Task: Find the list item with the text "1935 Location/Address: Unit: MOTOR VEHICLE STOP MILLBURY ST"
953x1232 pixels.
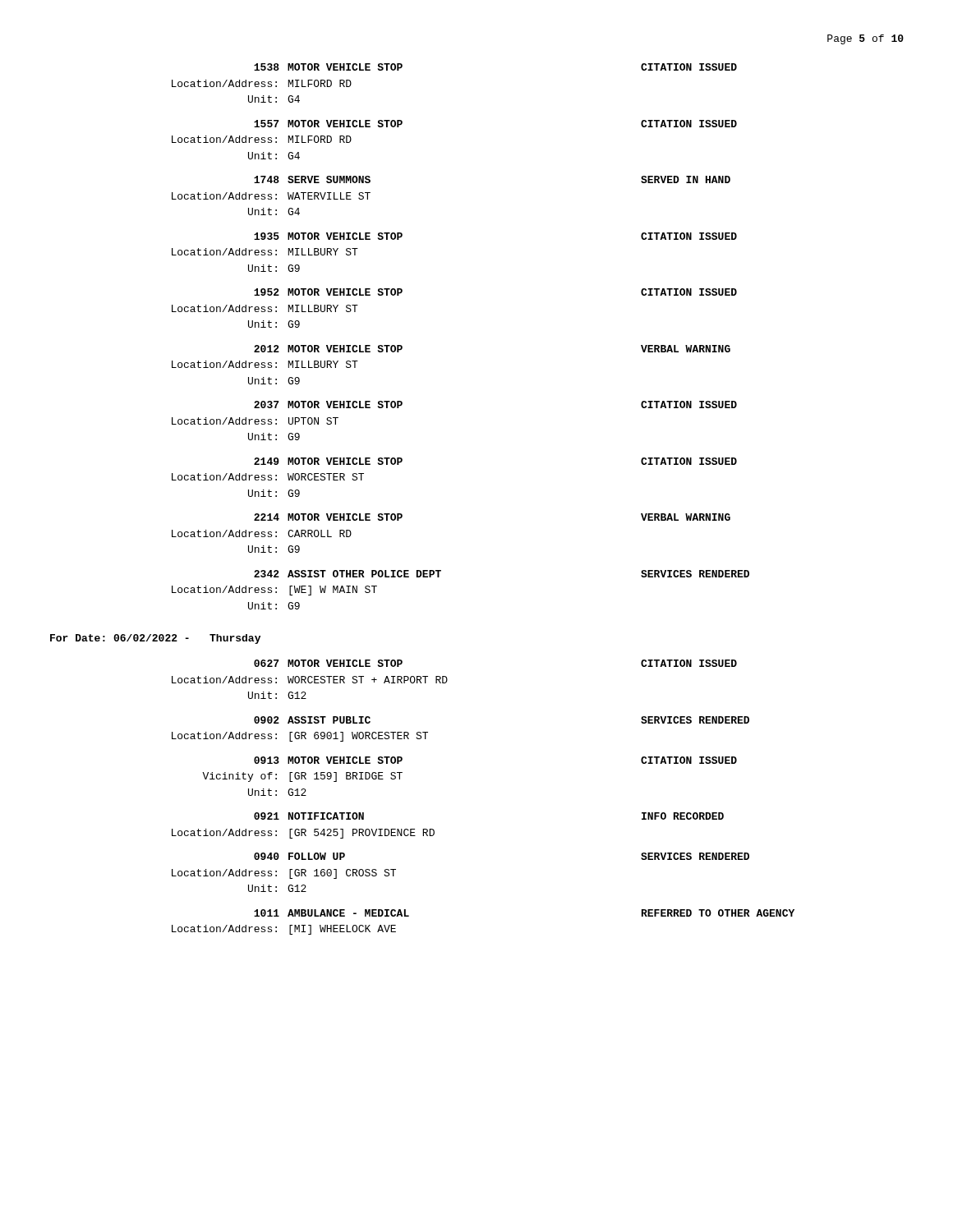Action: pos(262,236)
